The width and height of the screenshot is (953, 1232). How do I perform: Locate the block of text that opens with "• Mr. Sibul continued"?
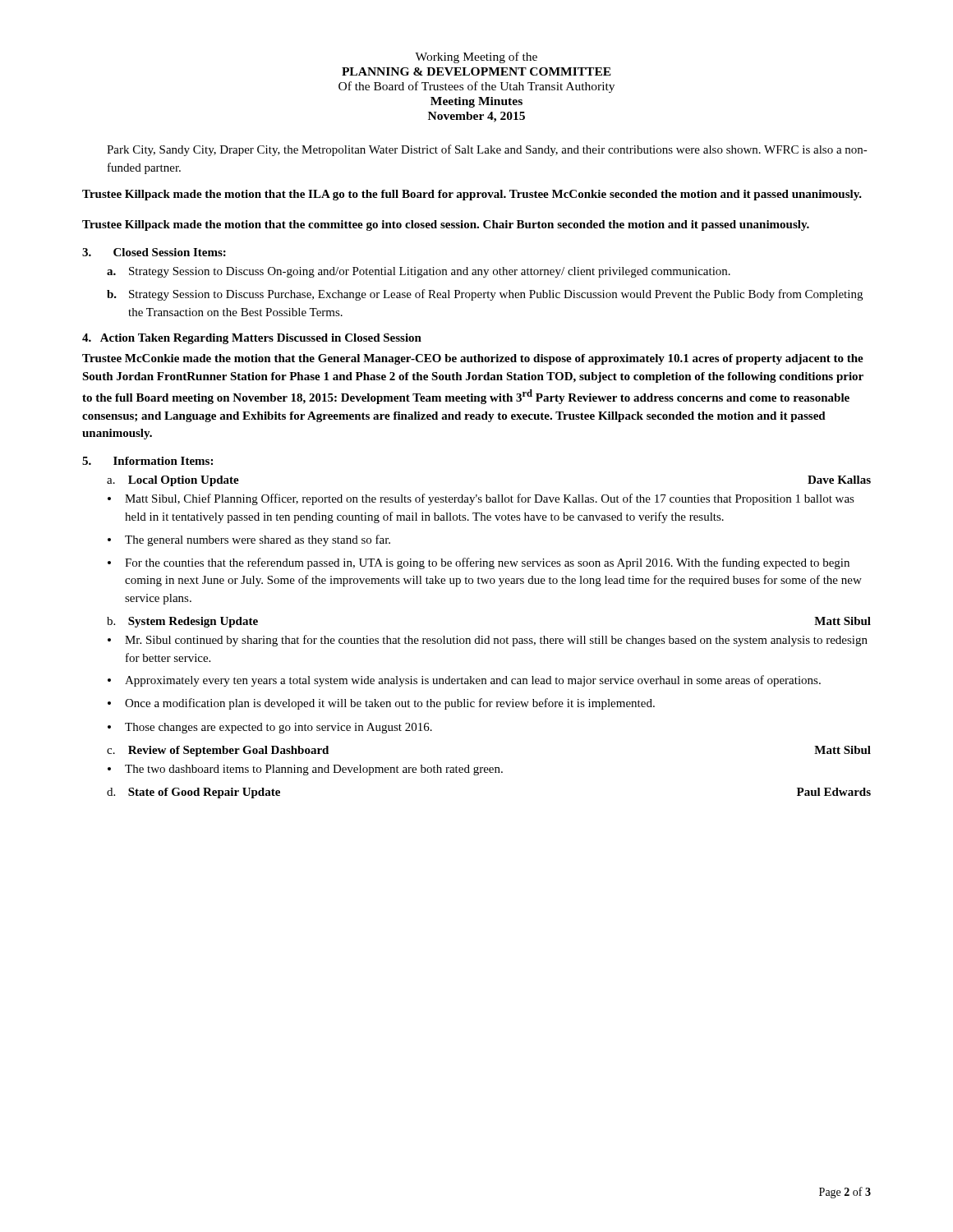(489, 649)
